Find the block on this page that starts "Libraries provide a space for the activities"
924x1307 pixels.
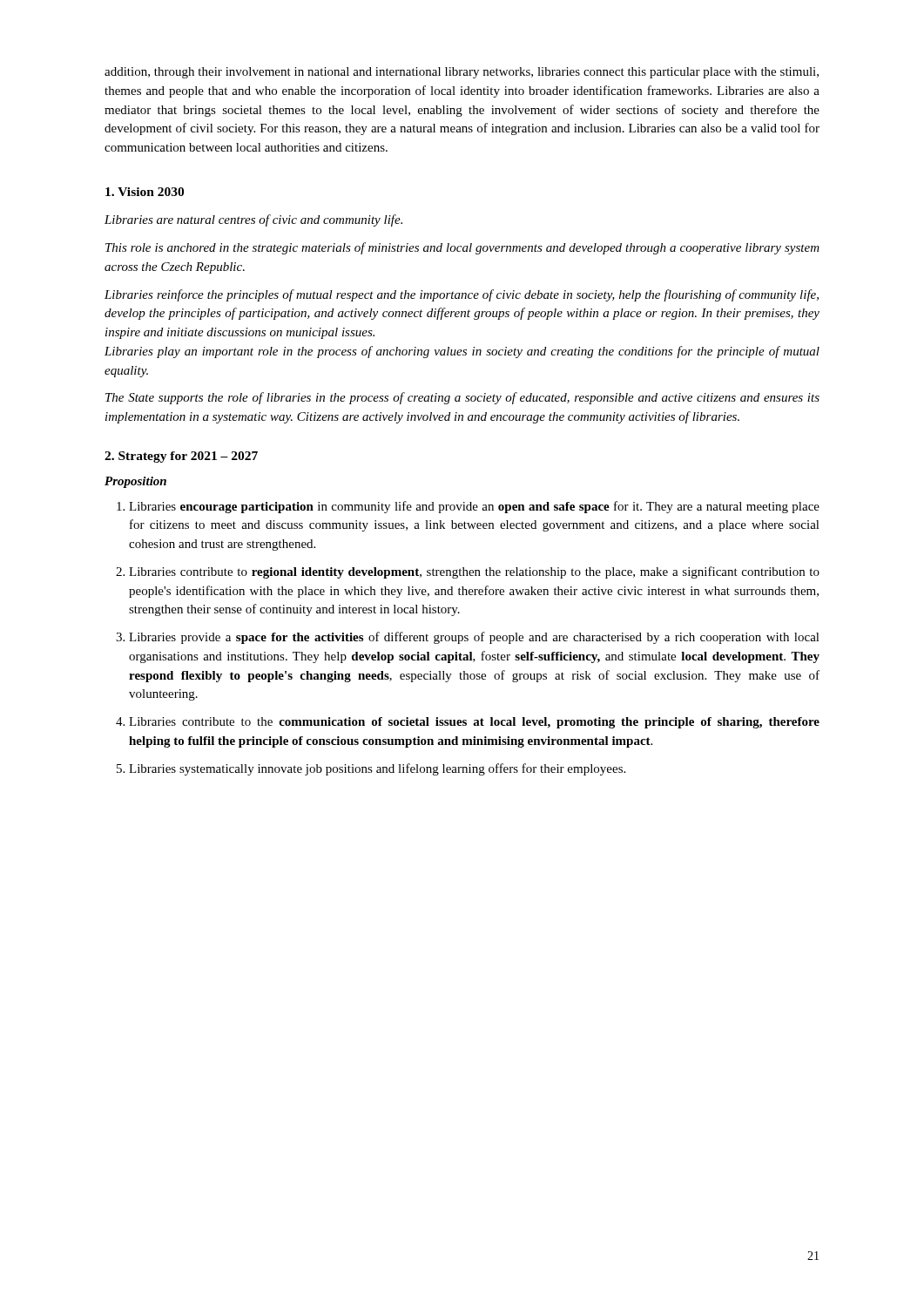coord(474,665)
